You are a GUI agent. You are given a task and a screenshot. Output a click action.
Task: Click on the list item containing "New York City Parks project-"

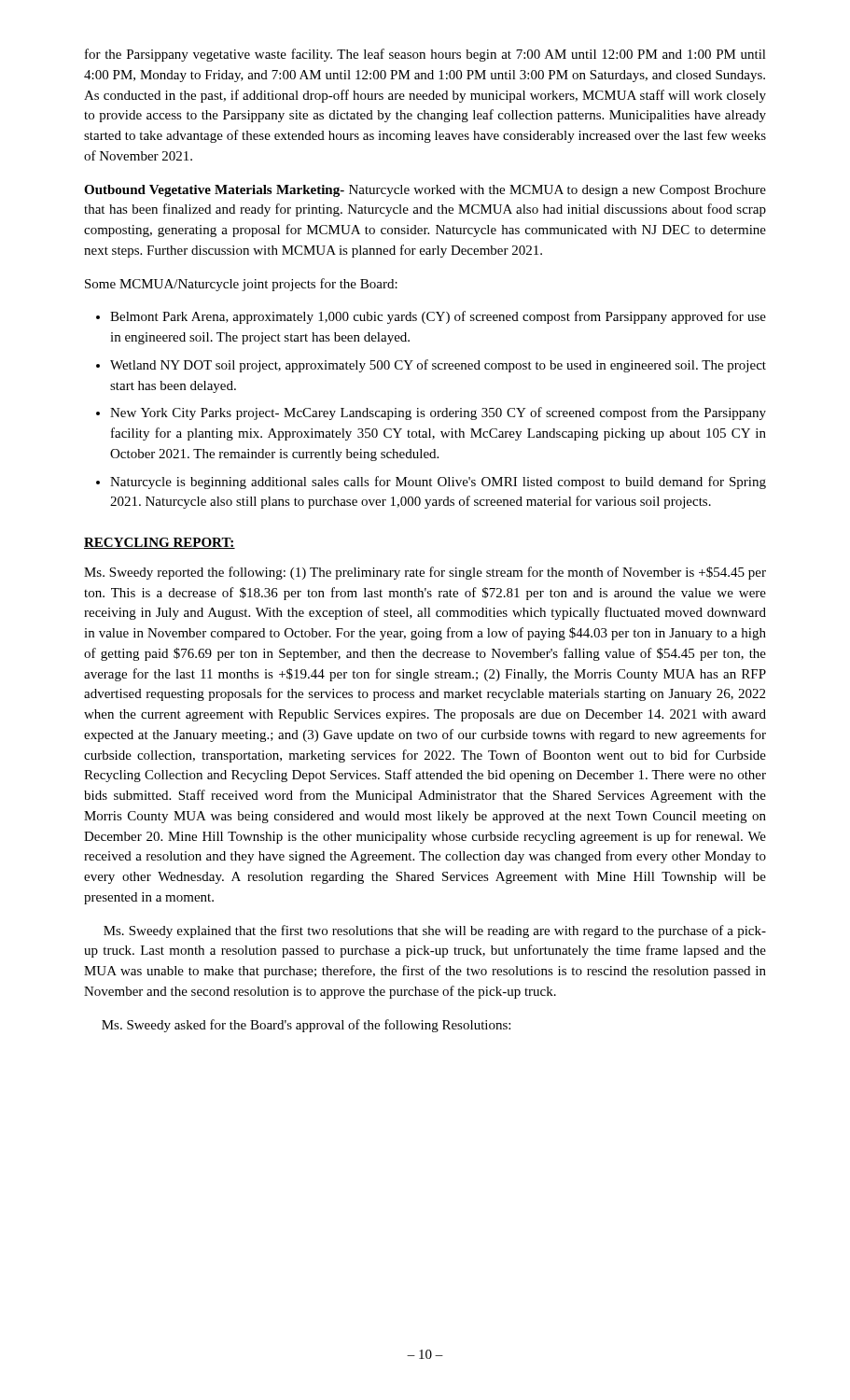(x=438, y=434)
